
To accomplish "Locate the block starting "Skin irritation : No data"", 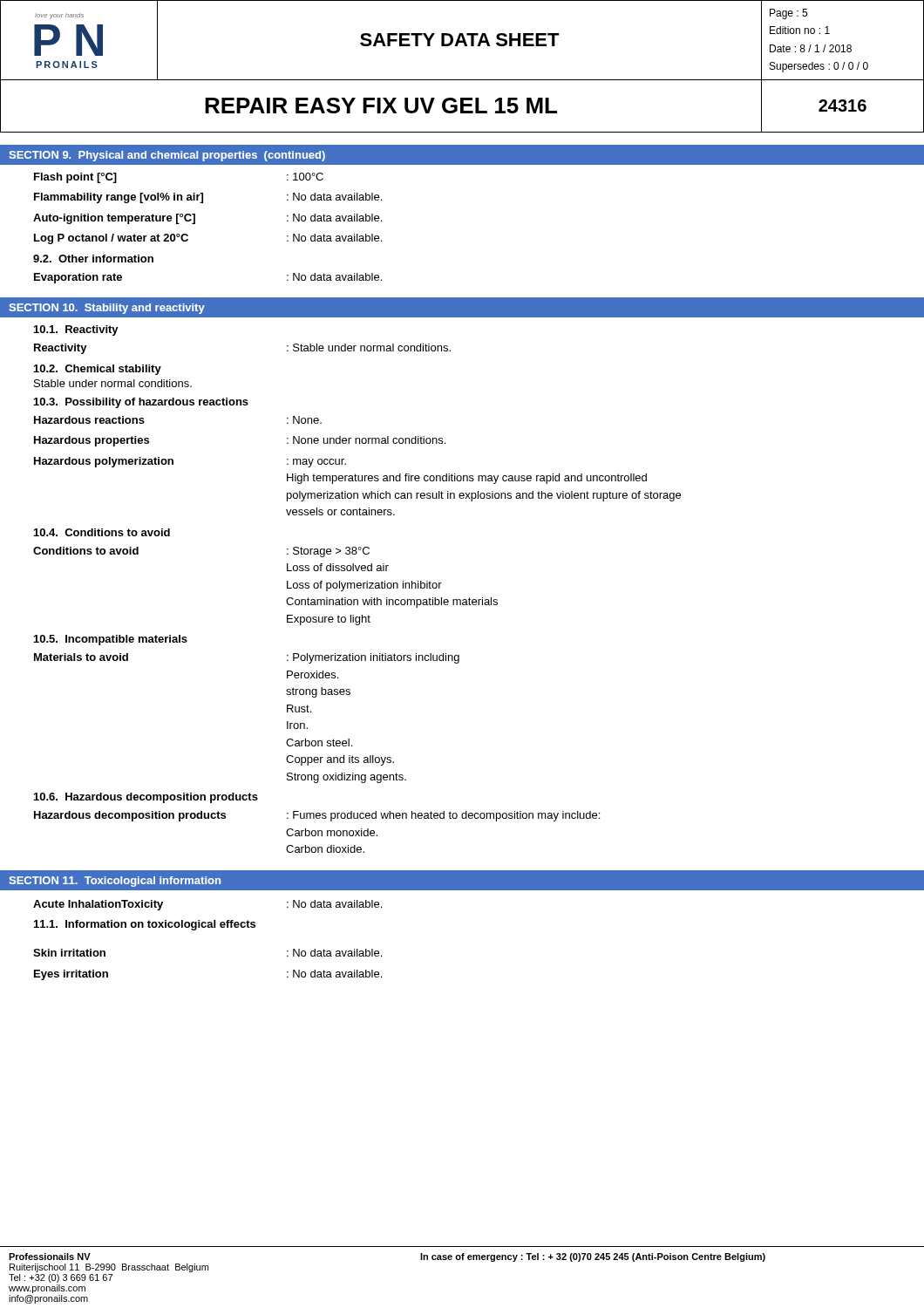I will [76, 953].
